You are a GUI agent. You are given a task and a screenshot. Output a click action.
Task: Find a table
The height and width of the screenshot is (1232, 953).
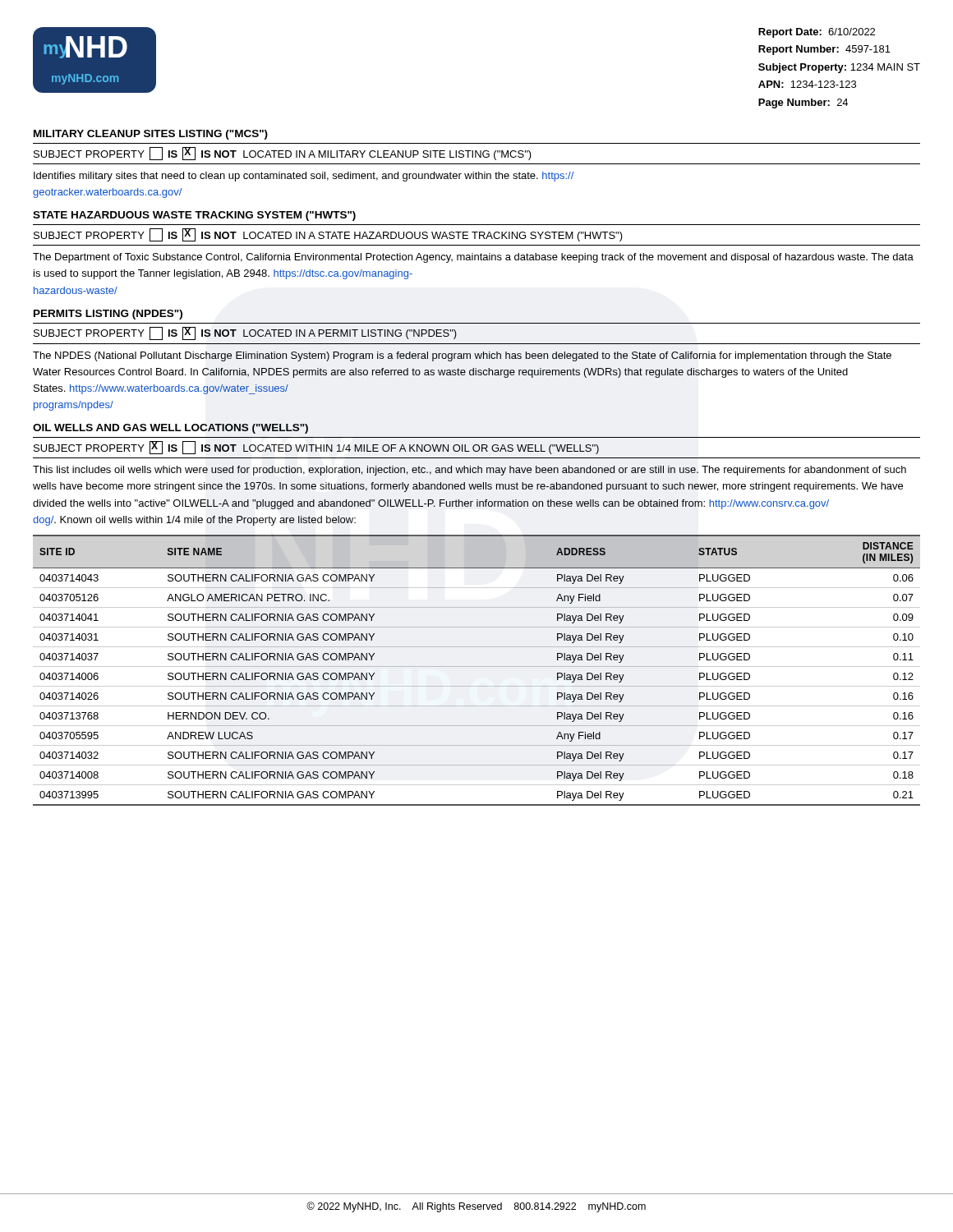(x=476, y=670)
